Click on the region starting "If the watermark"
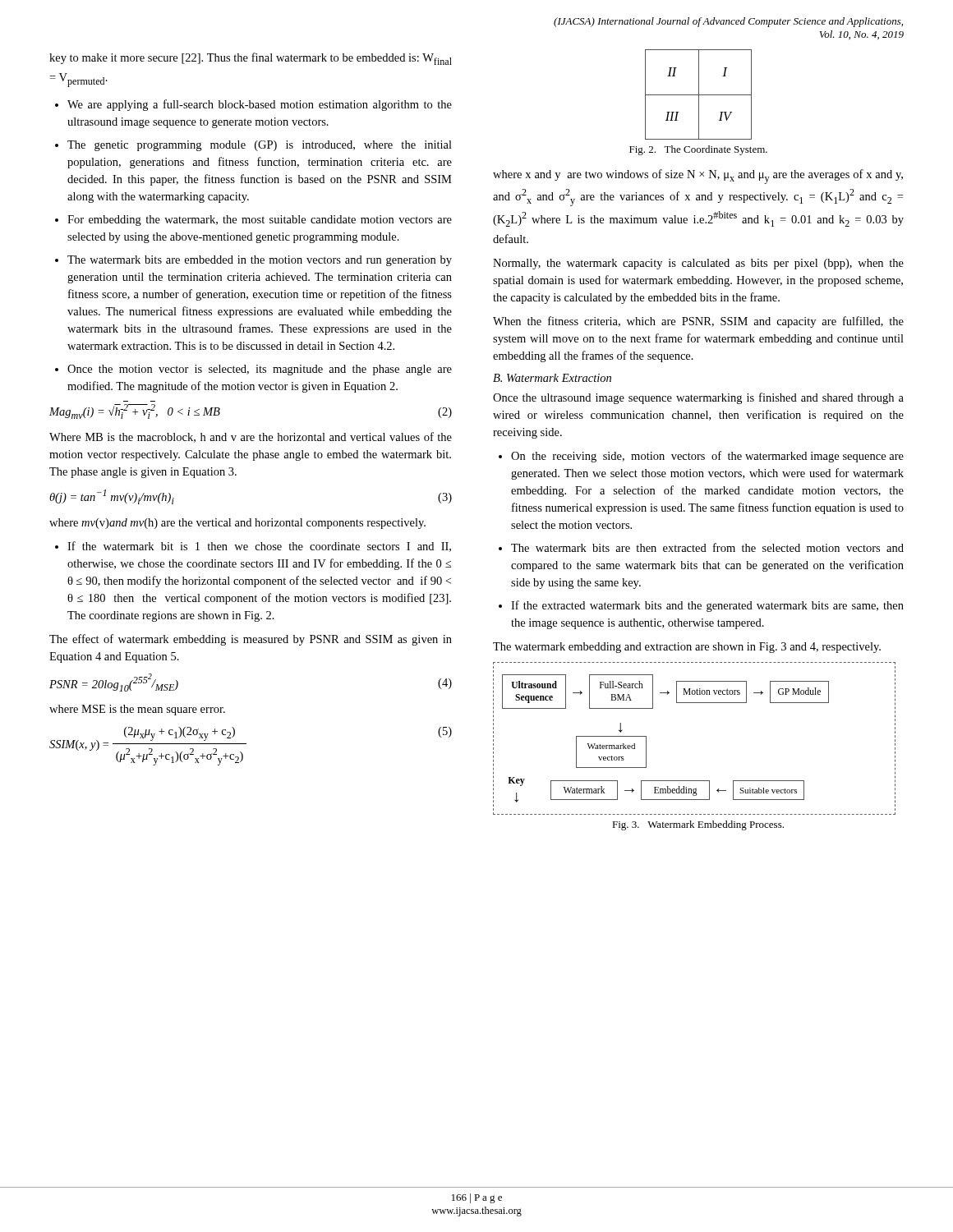This screenshot has height=1232, width=953. point(260,581)
